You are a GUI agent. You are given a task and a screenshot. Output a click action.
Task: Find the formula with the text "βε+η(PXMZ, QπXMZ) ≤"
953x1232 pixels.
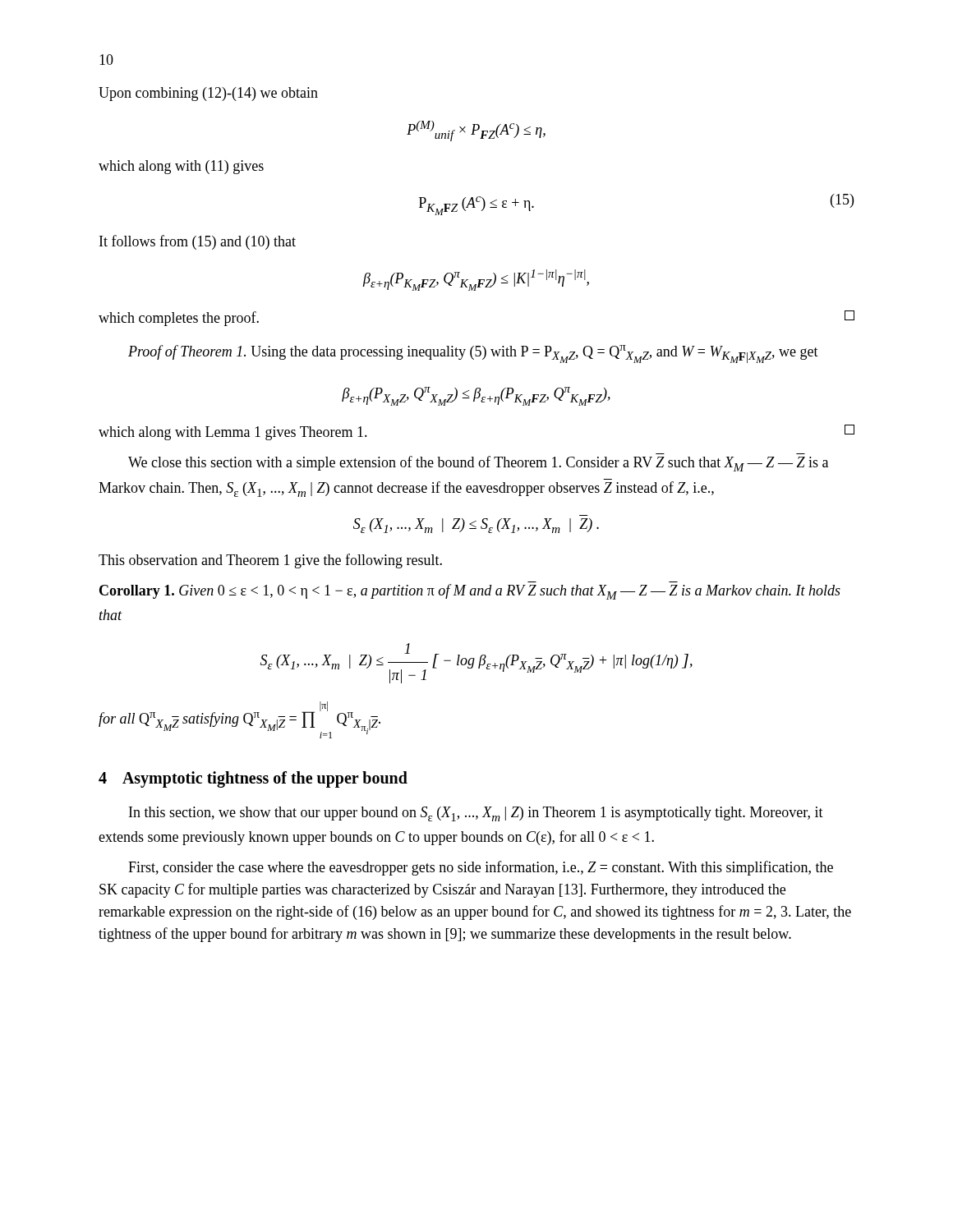click(476, 395)
